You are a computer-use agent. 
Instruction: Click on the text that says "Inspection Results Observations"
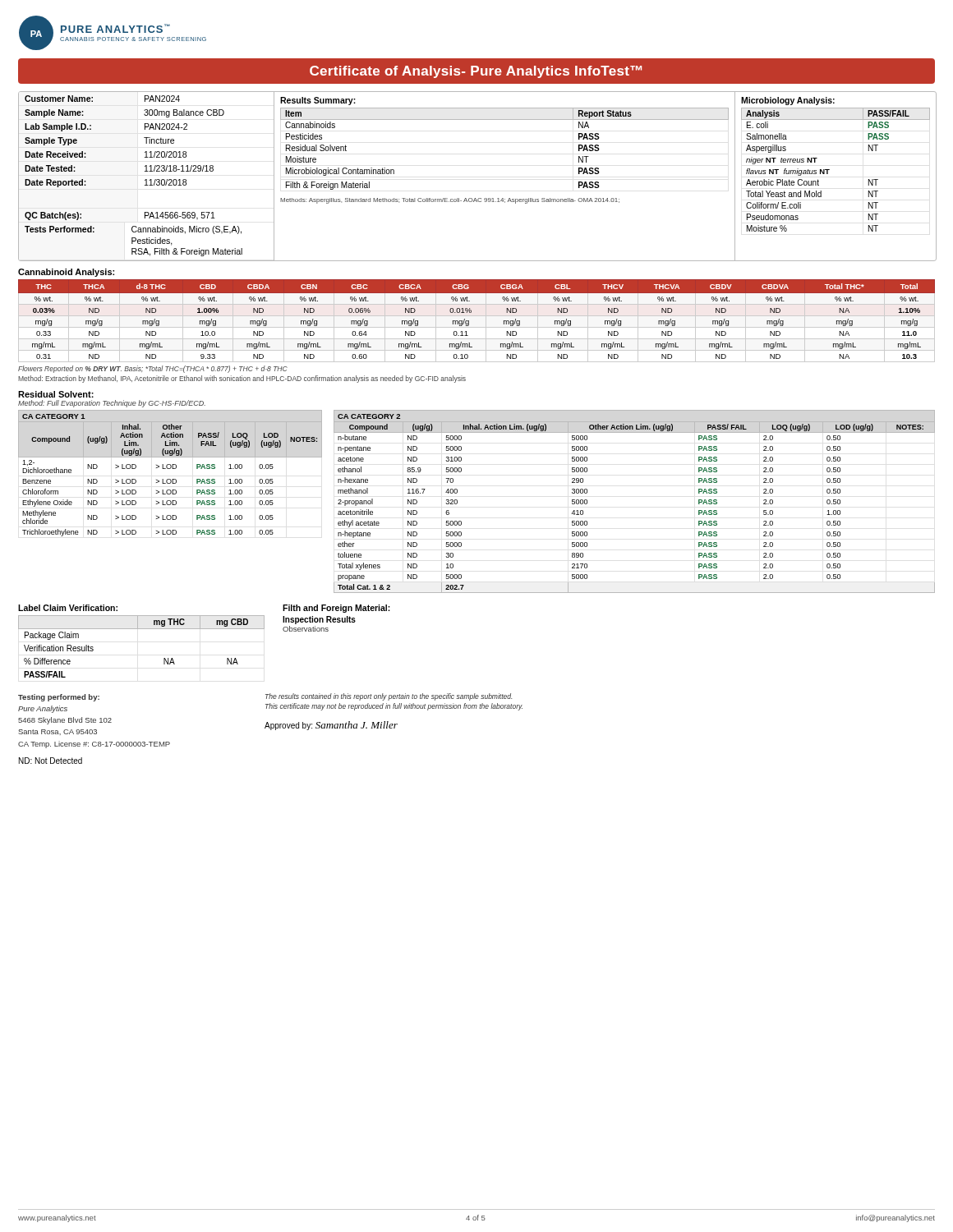point(319,624)
